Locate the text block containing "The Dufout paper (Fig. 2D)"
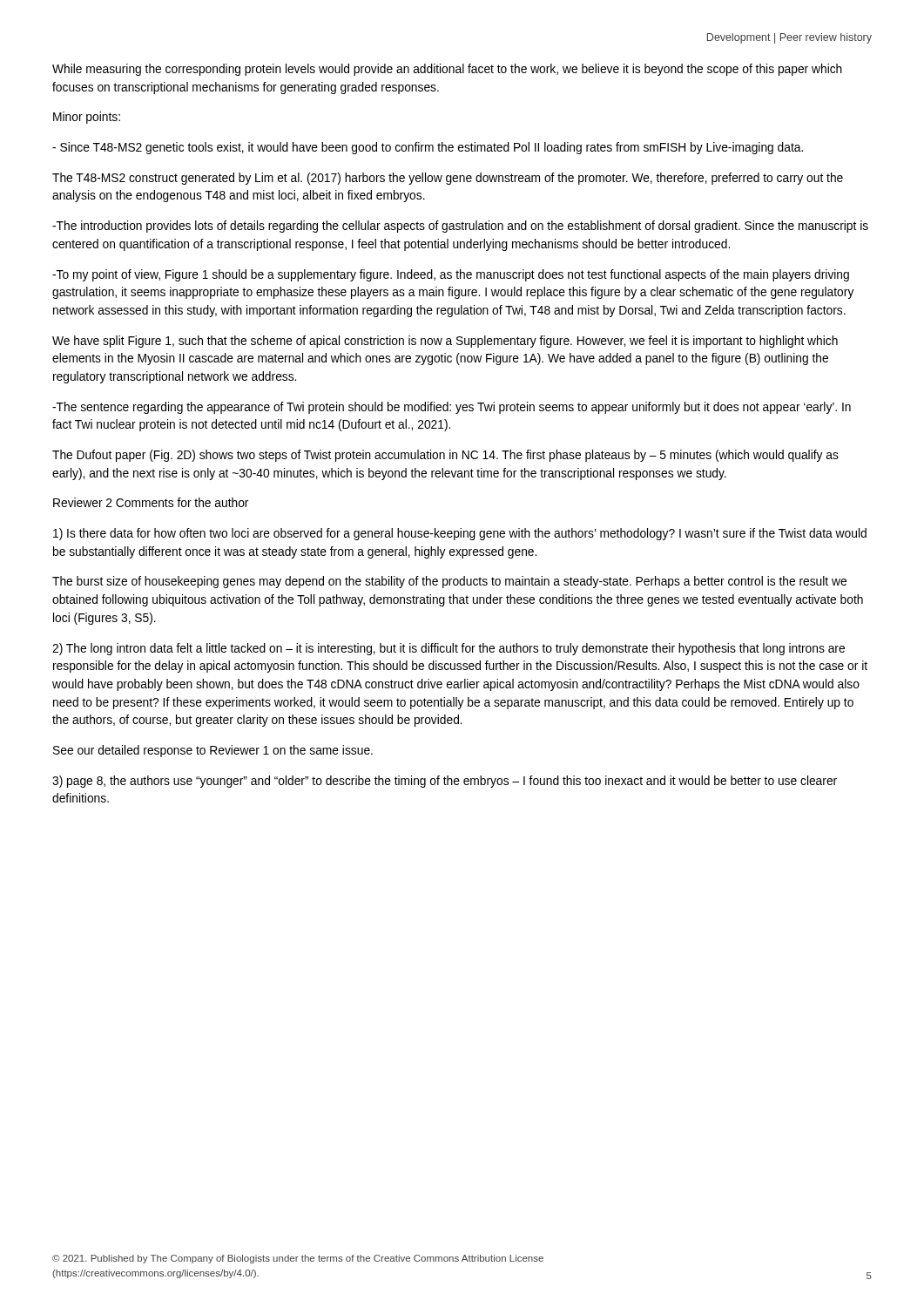The height and width of the screenshot is (1307, 924). point(445,464)
